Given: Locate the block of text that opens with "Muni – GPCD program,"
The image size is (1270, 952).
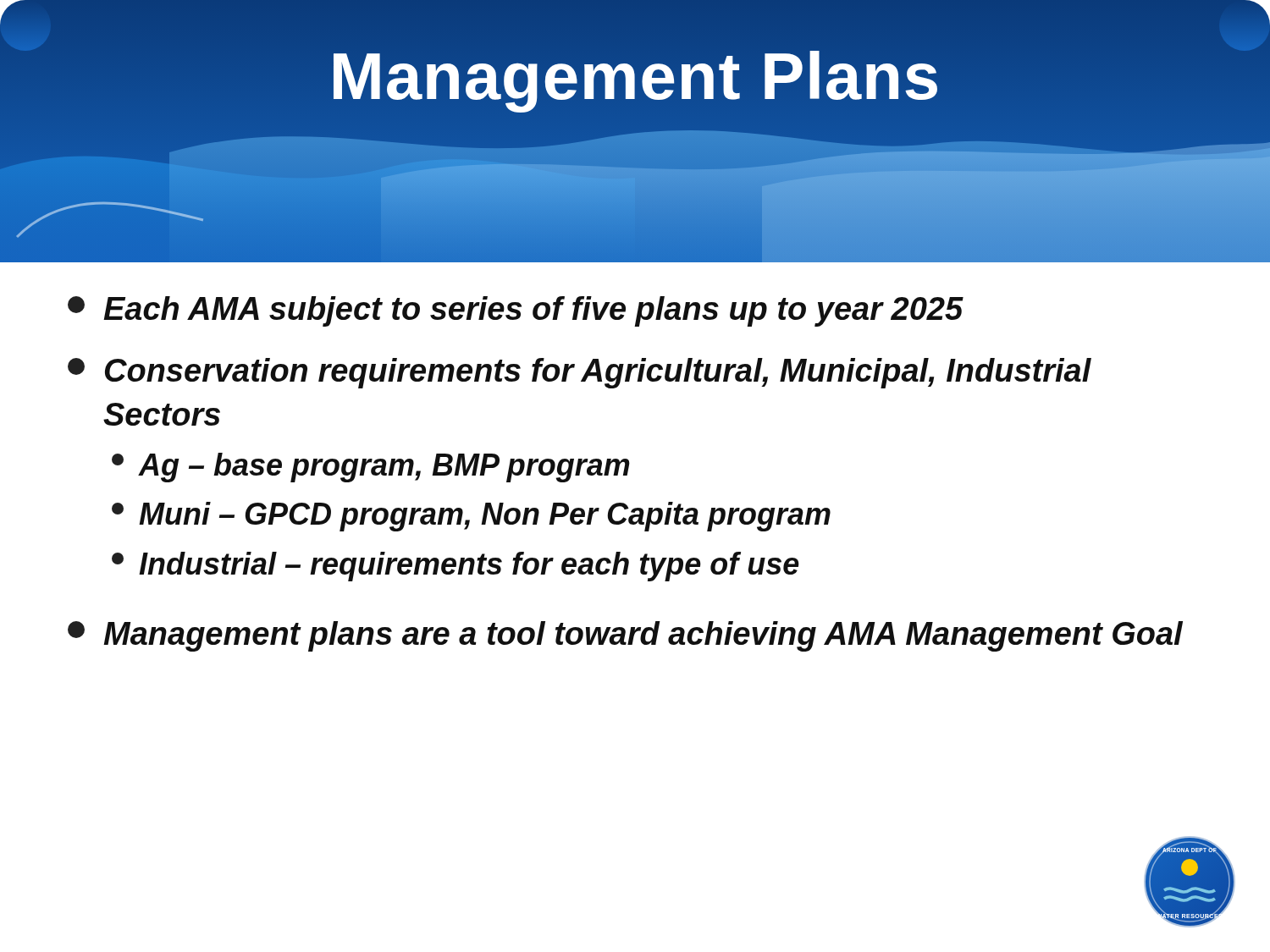Looking at the screenshot, I should pyautogui.click(x=472, y=515).
